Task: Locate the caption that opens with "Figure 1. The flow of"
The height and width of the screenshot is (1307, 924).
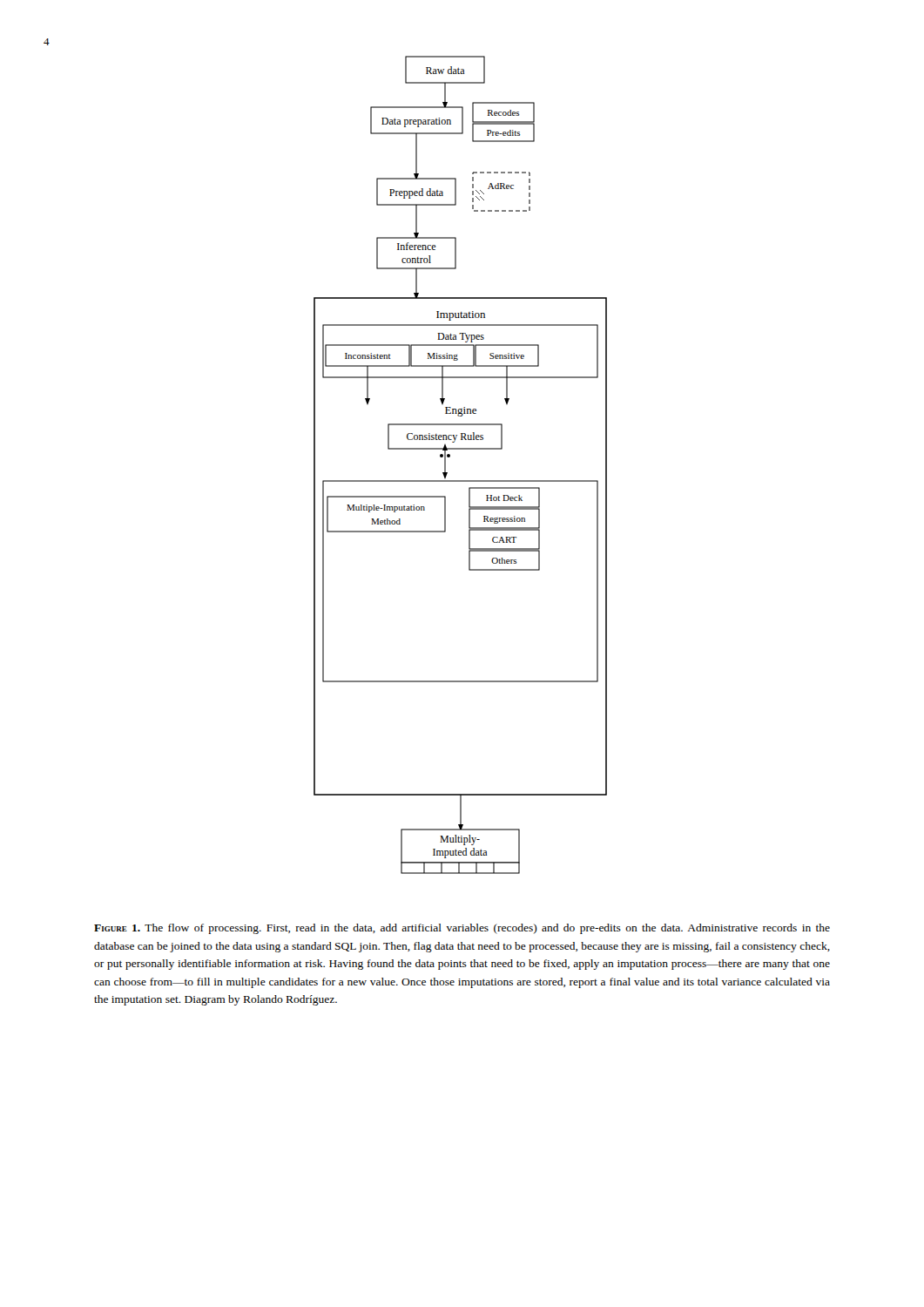Action: coord(462,963)
